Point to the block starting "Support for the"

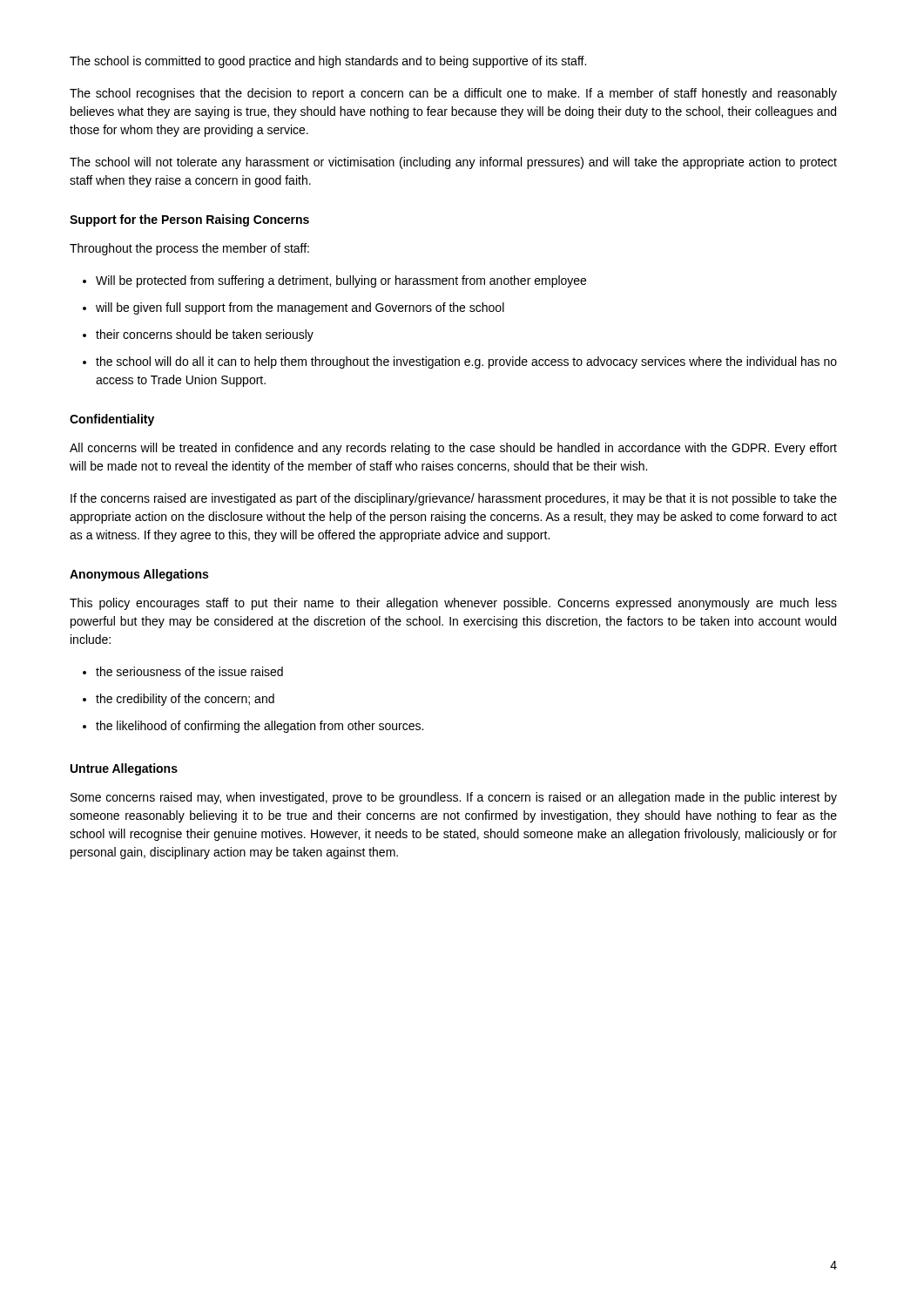tap(190, 220)
